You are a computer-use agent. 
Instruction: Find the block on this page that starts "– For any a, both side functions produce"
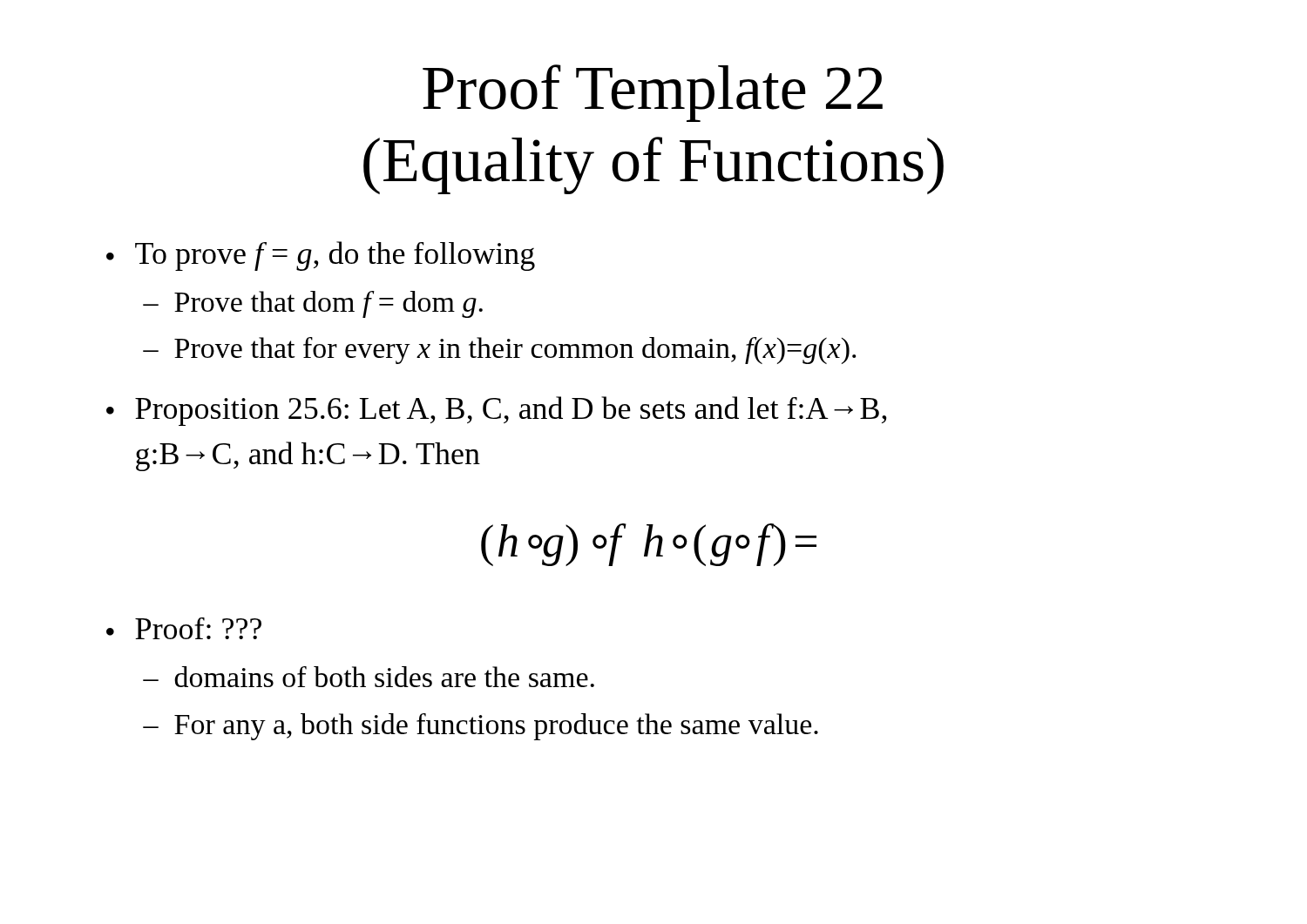pyautogui.click(x=482, y=724)
